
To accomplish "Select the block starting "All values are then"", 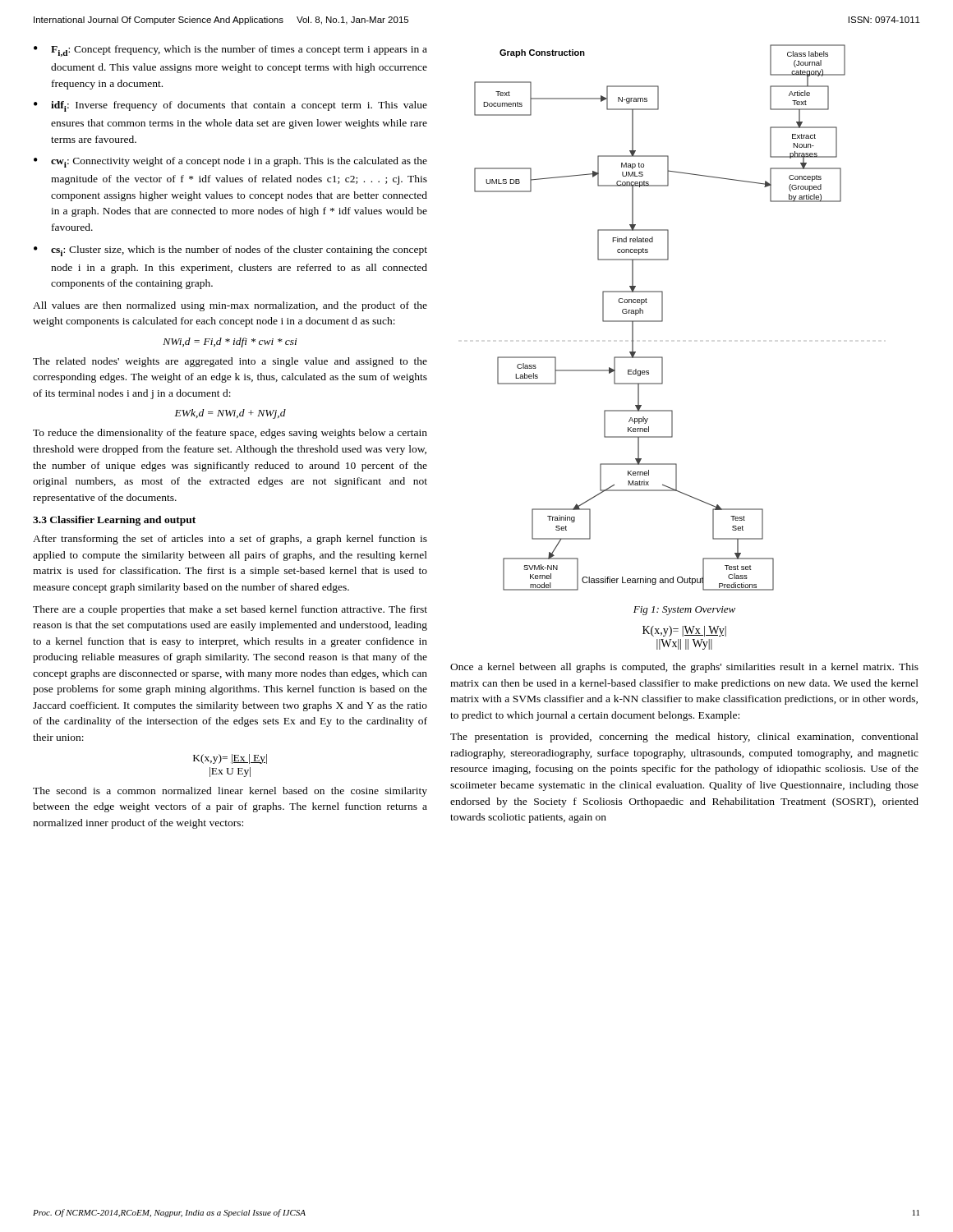I will tap(230, 313).
